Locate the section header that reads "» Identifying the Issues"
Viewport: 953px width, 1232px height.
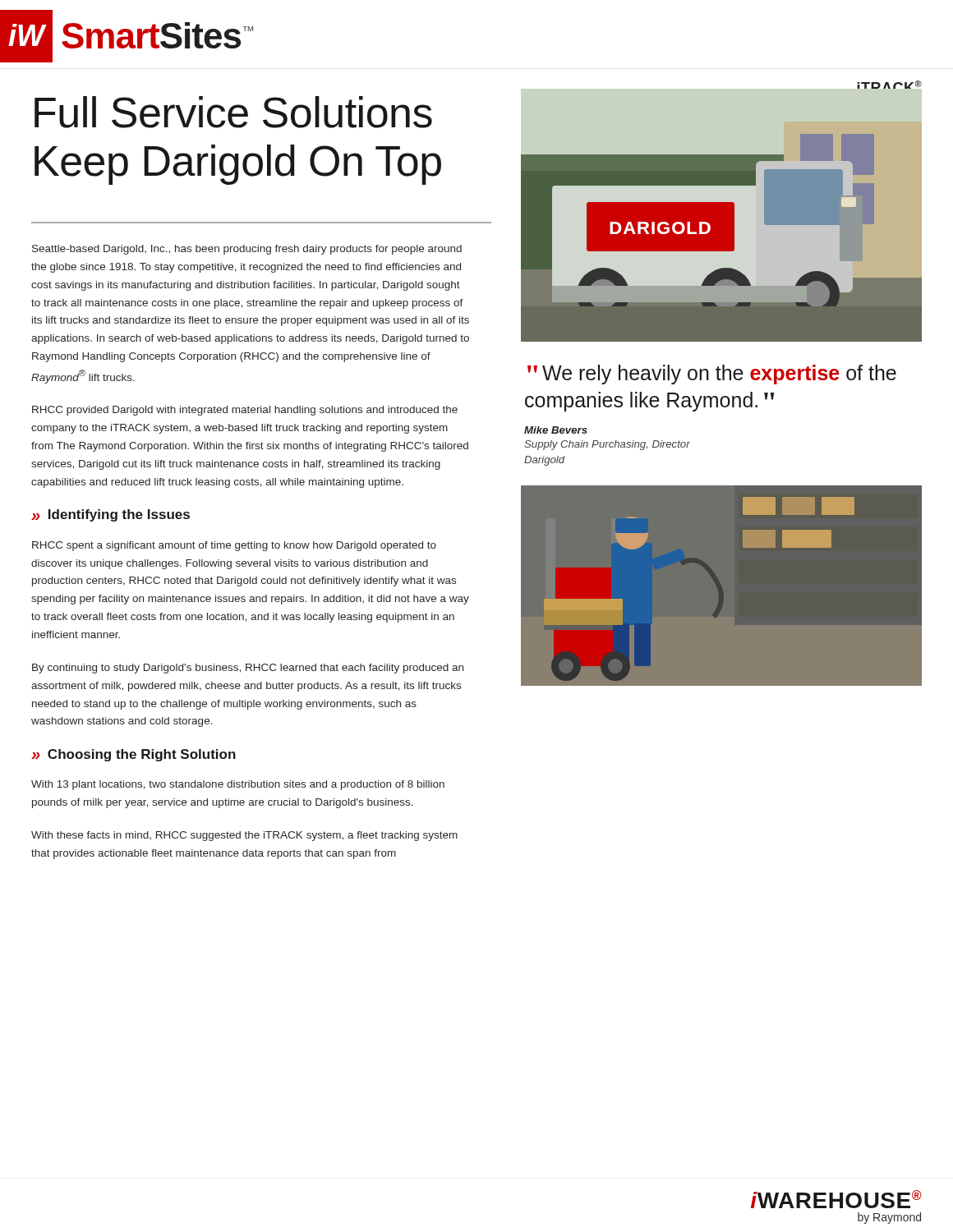111,515
